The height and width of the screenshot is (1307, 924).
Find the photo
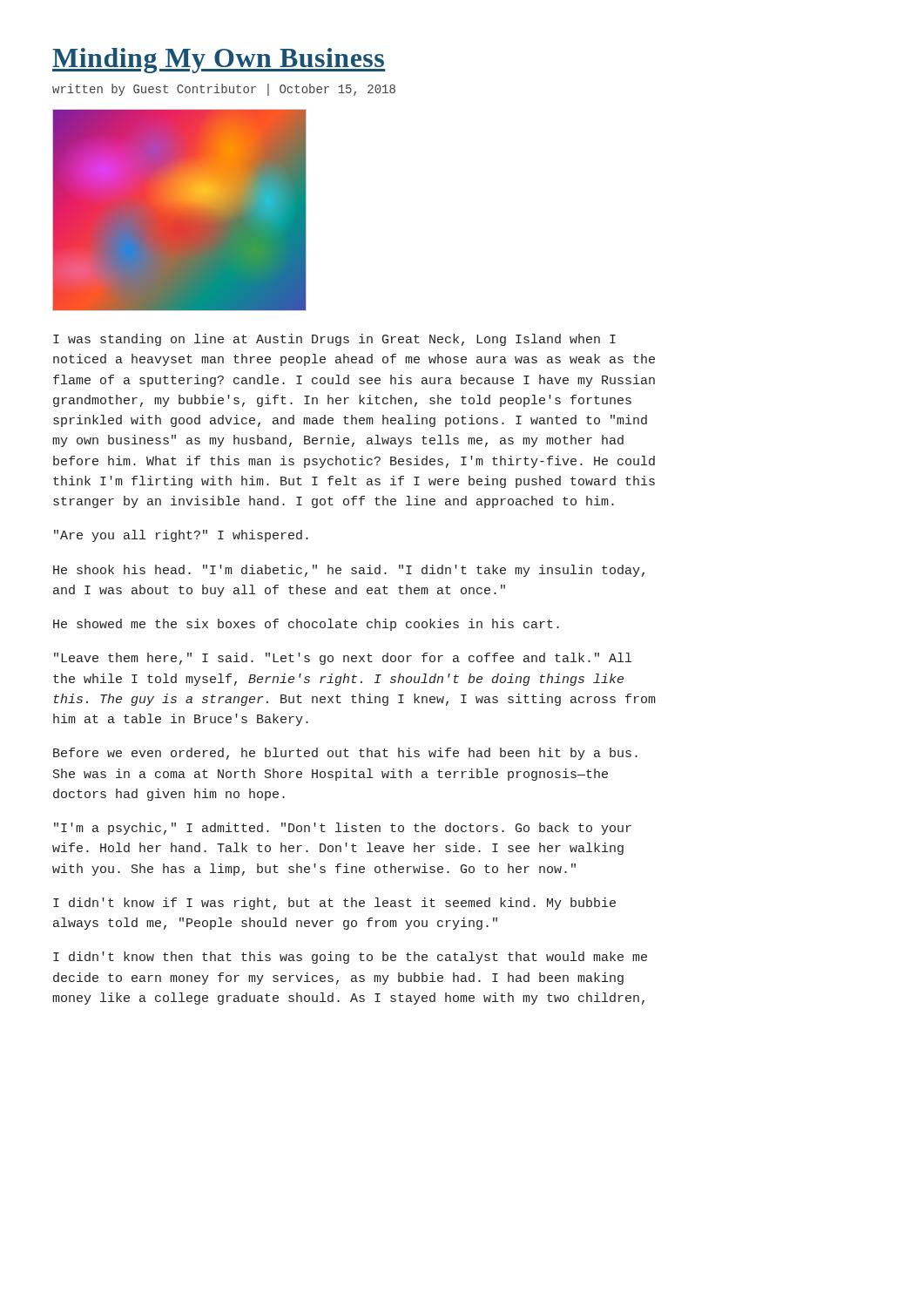(462, 210)
